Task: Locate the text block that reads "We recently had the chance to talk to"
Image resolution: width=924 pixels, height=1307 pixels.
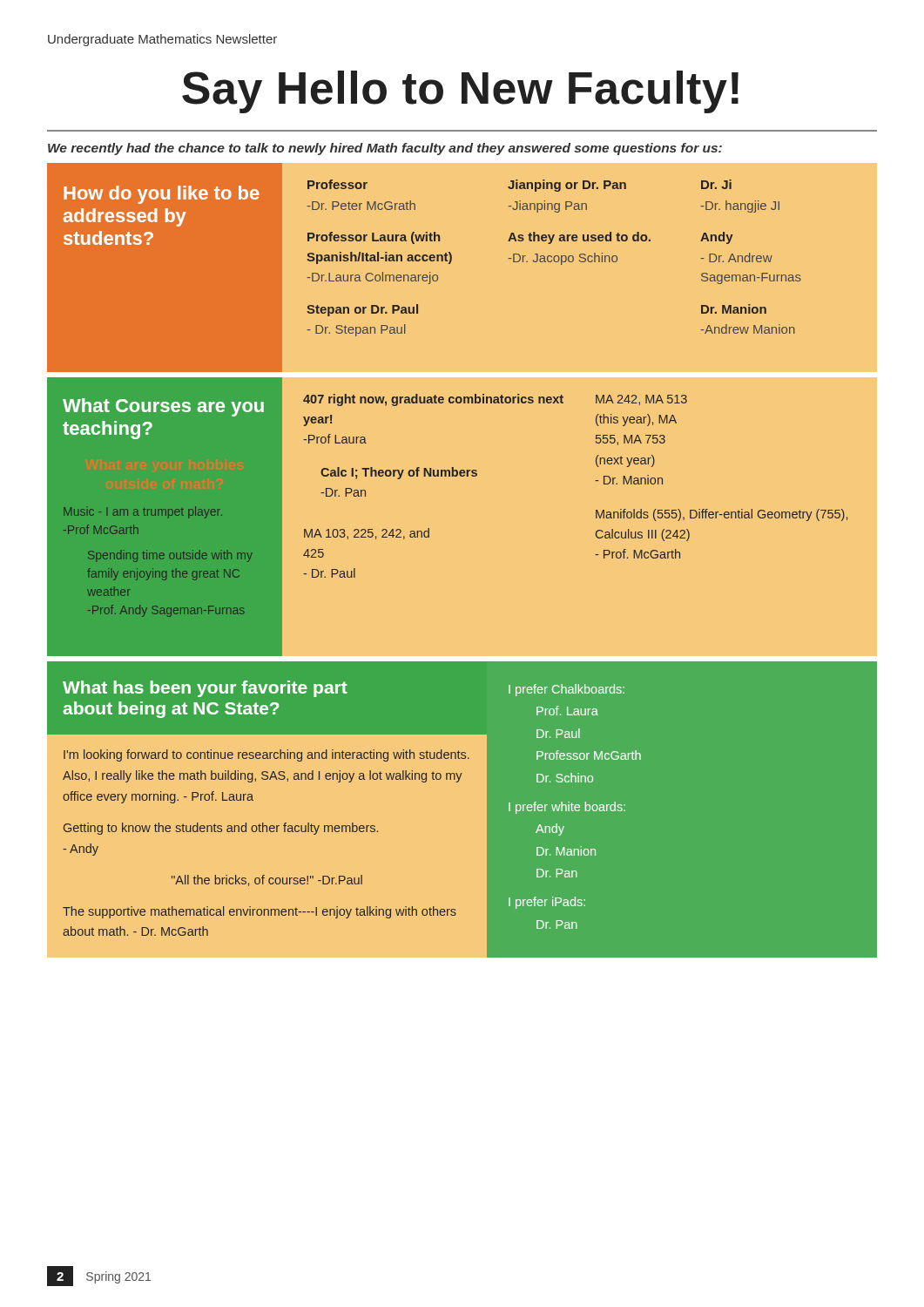Action: coord(385,148)
